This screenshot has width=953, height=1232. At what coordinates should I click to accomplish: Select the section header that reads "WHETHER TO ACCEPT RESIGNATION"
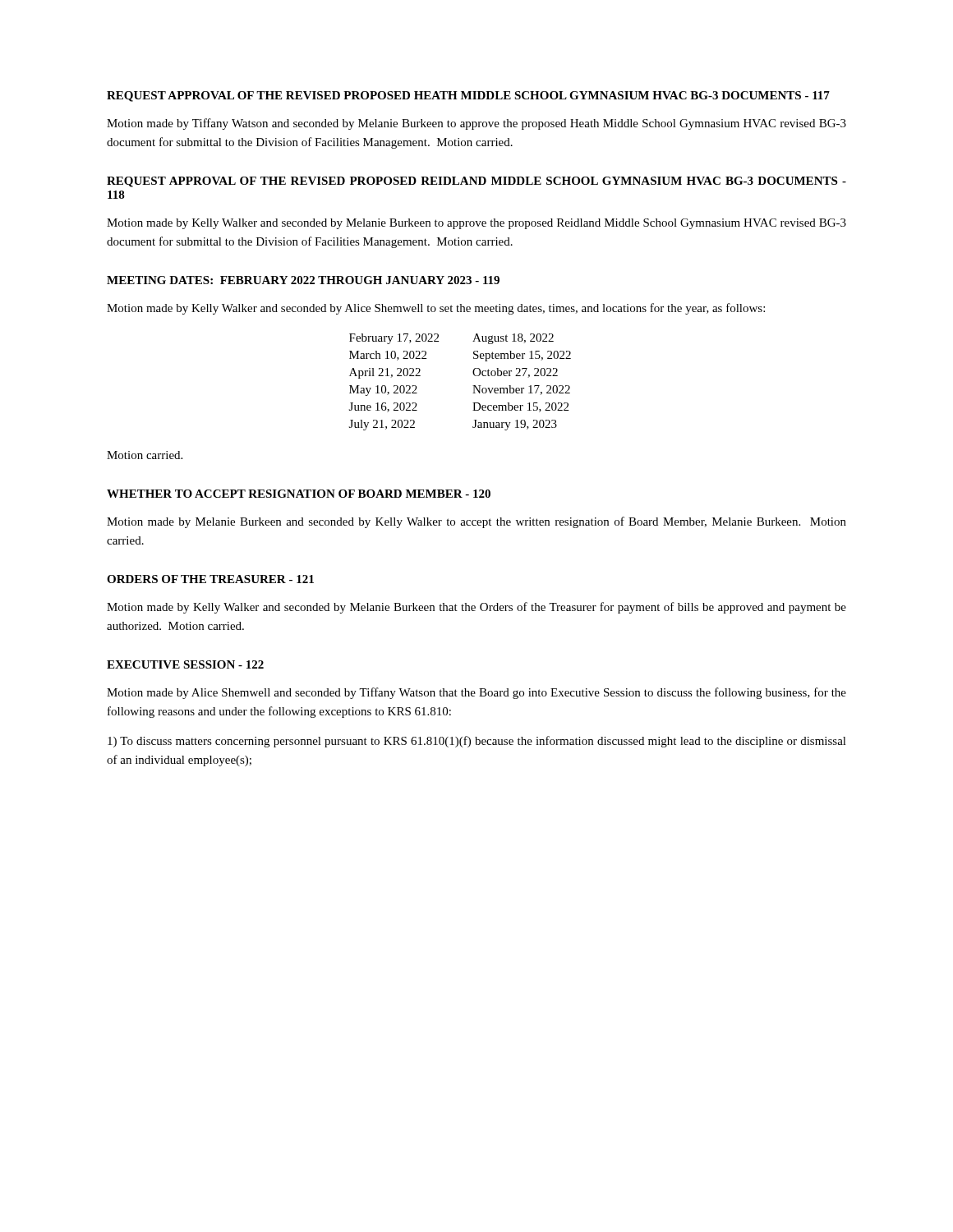(299, 494)
